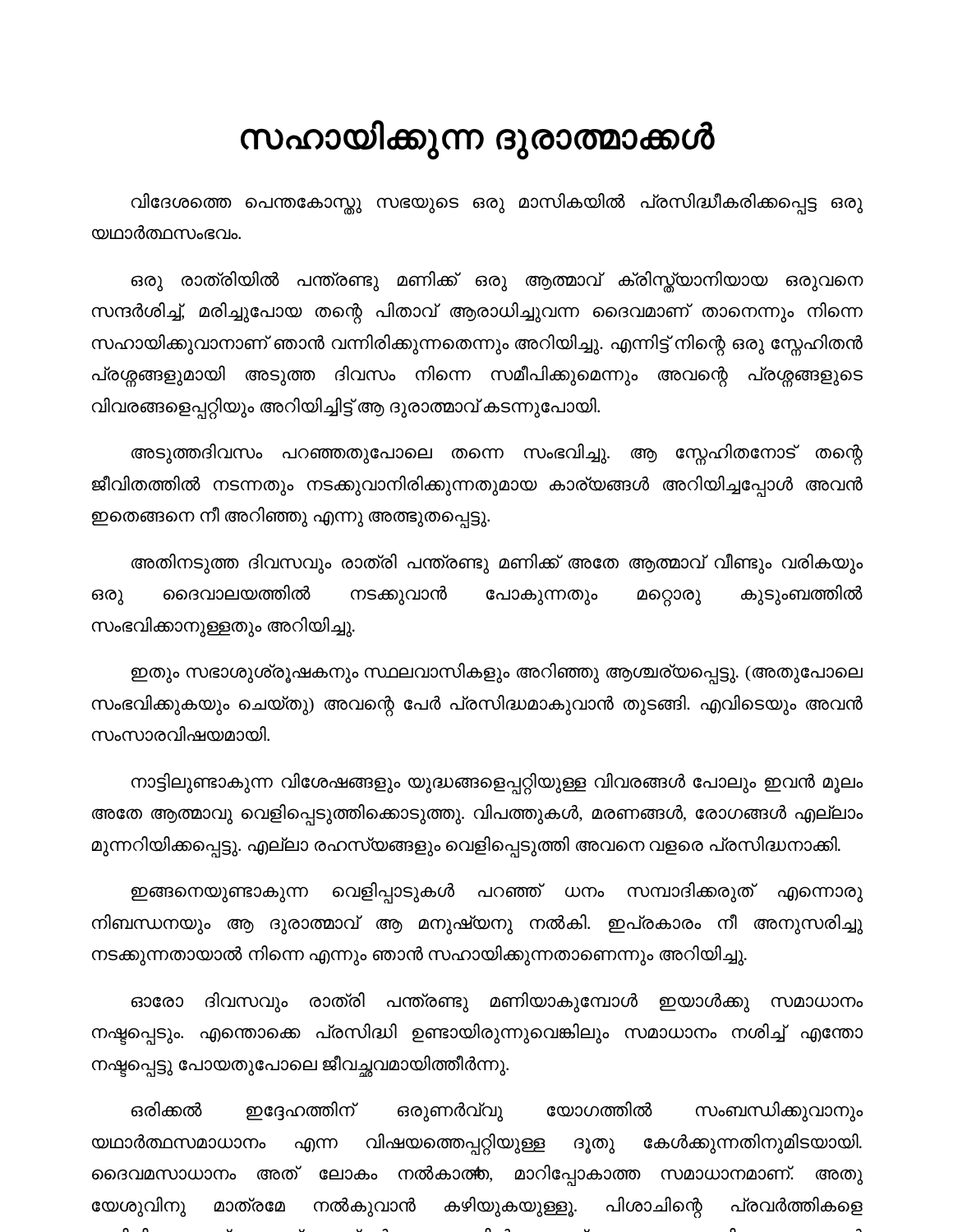Image resolution: width=953 pixels, height=1232 pixels.
Task: Click the passage that begins "അതിനടുത്ത ദിവസവും രാത്രി പന്ത്രണ്ടു മണിക്ക് അതേ ആത്മാവ്"
Action: (x=476, y=593)
